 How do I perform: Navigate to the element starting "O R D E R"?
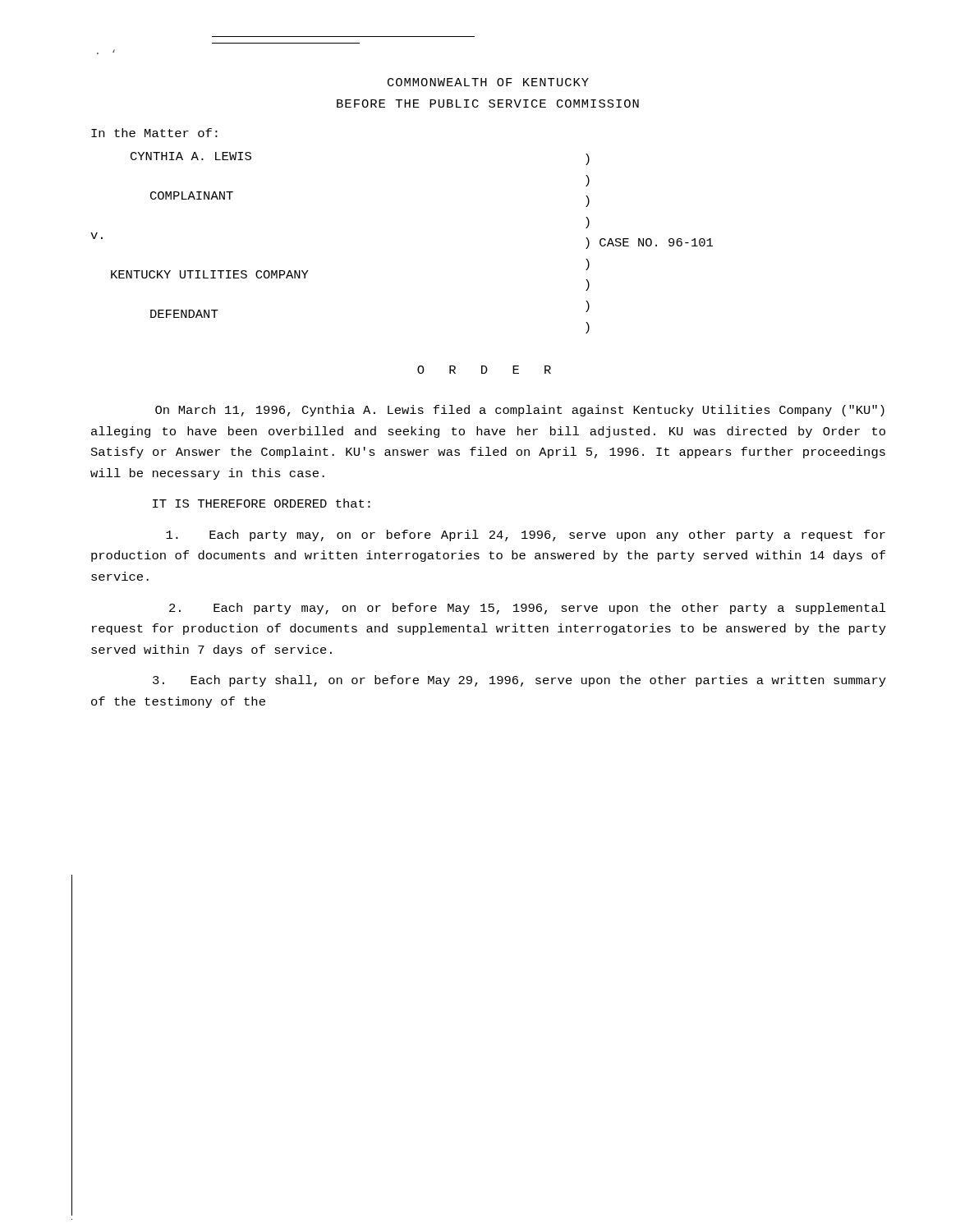coord(488,370)
